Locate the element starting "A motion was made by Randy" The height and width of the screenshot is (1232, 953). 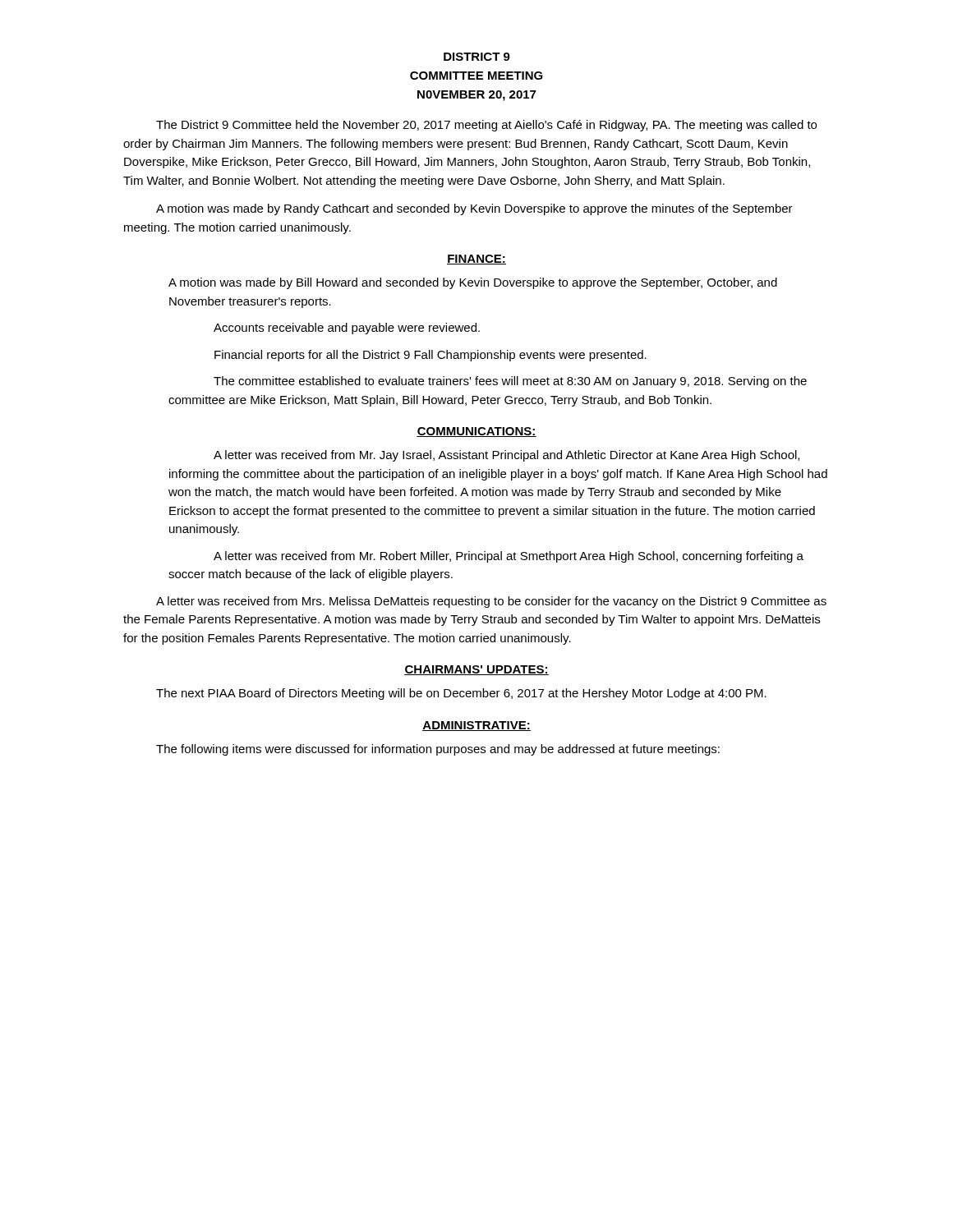(x=476, y=218)
